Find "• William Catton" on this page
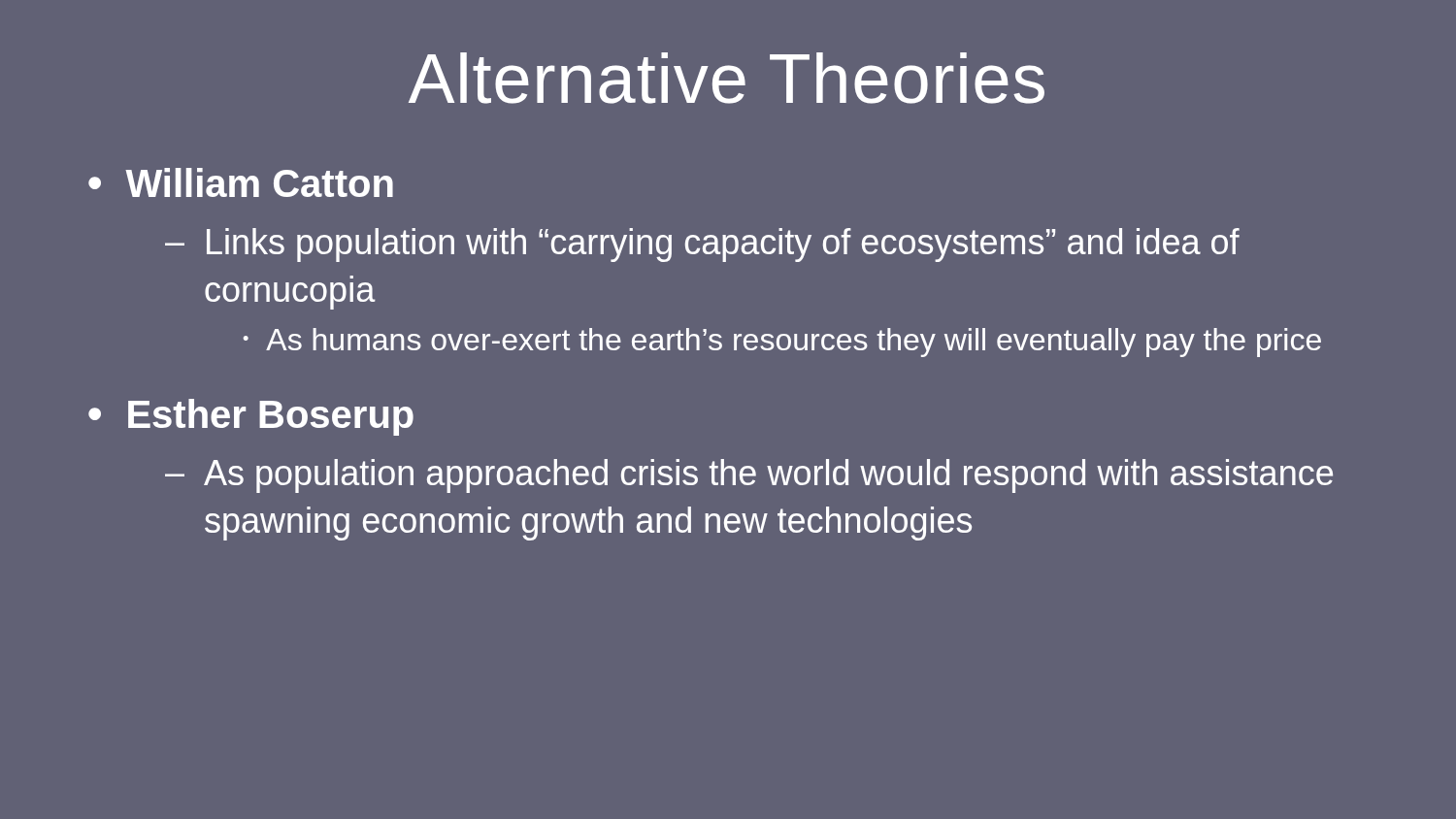Screen dimensions: 819x1456 pos(241,183)
